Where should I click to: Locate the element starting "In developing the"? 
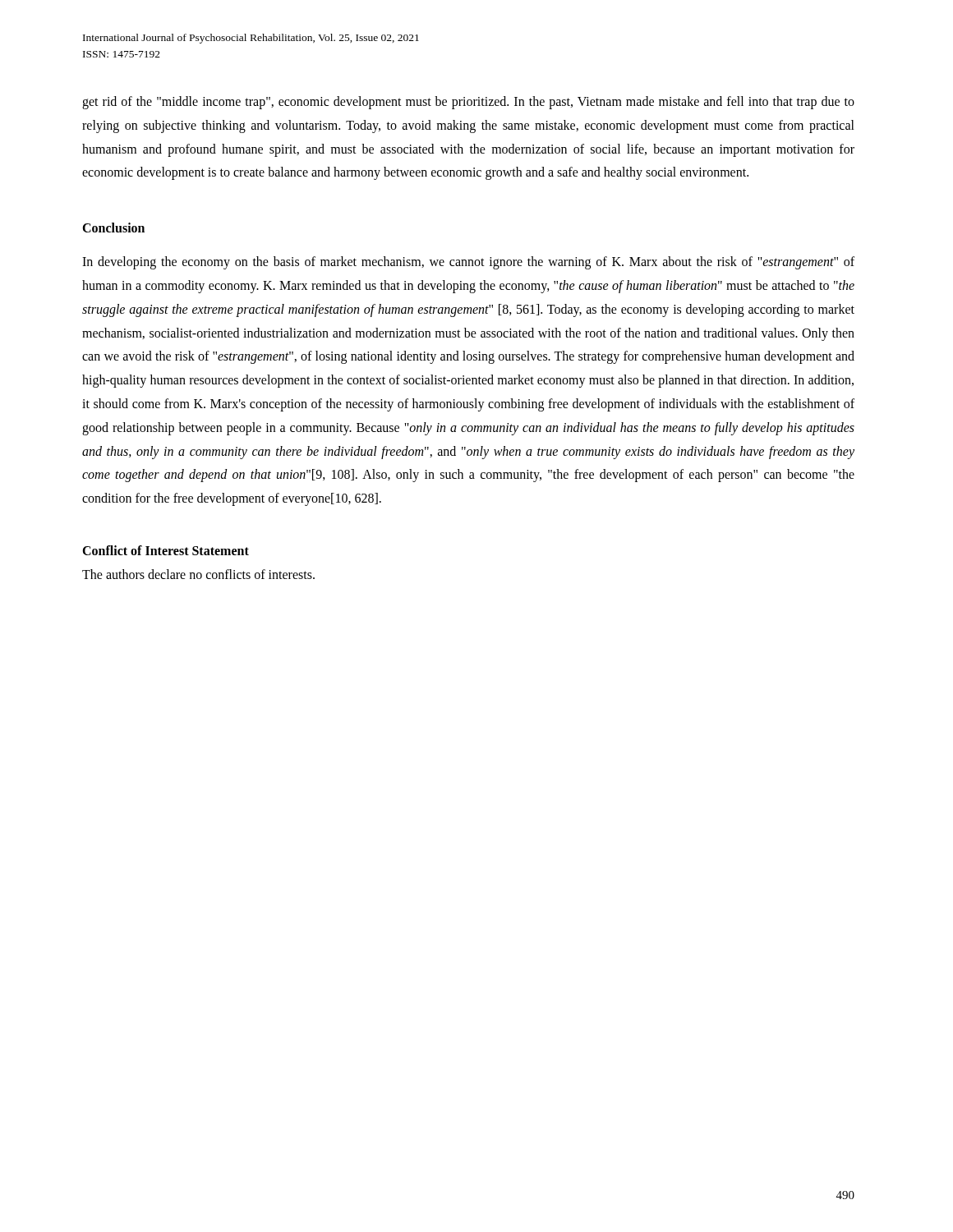(x=468, y=380)
